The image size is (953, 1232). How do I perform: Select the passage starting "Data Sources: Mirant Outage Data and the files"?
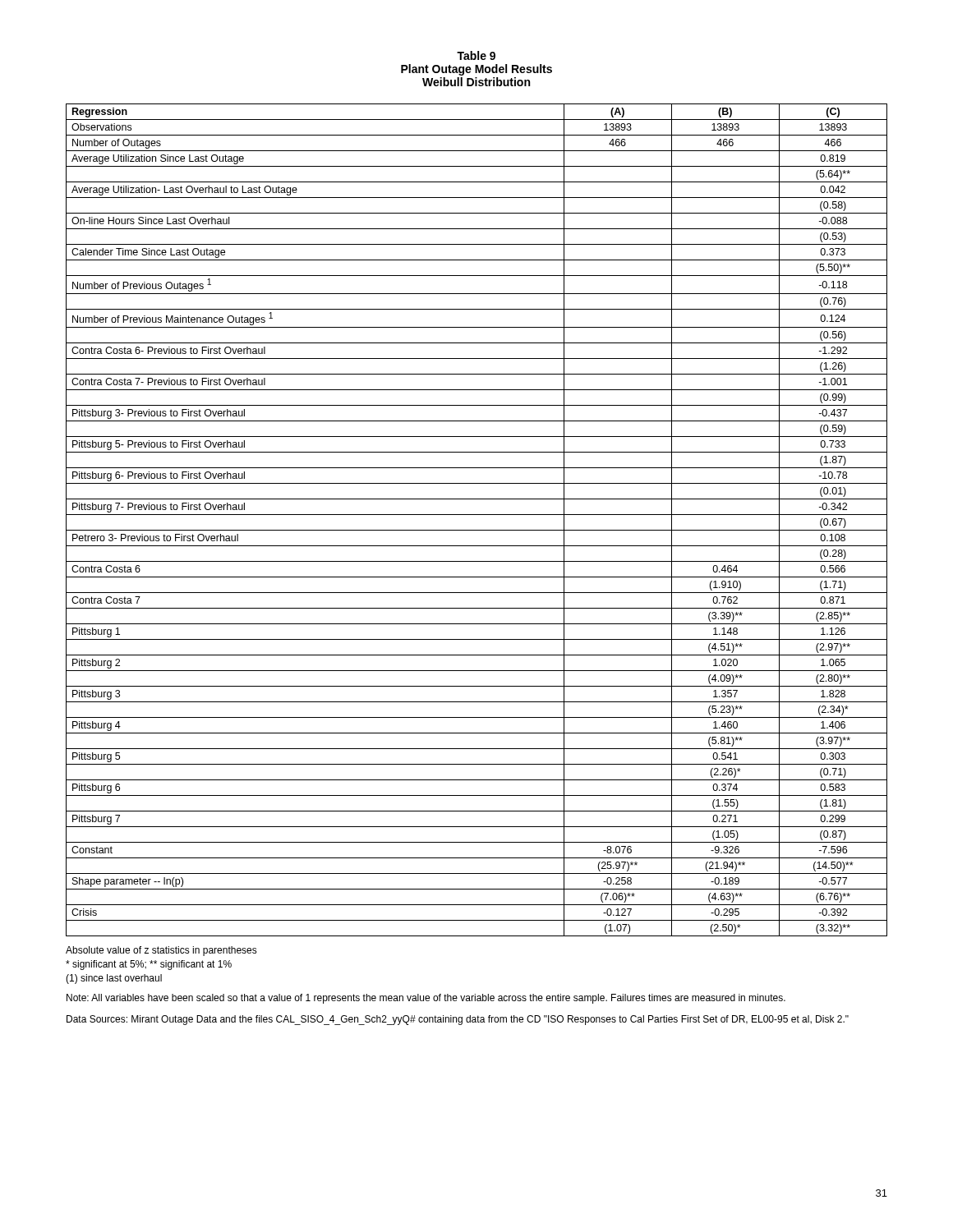coord(476,1020)
